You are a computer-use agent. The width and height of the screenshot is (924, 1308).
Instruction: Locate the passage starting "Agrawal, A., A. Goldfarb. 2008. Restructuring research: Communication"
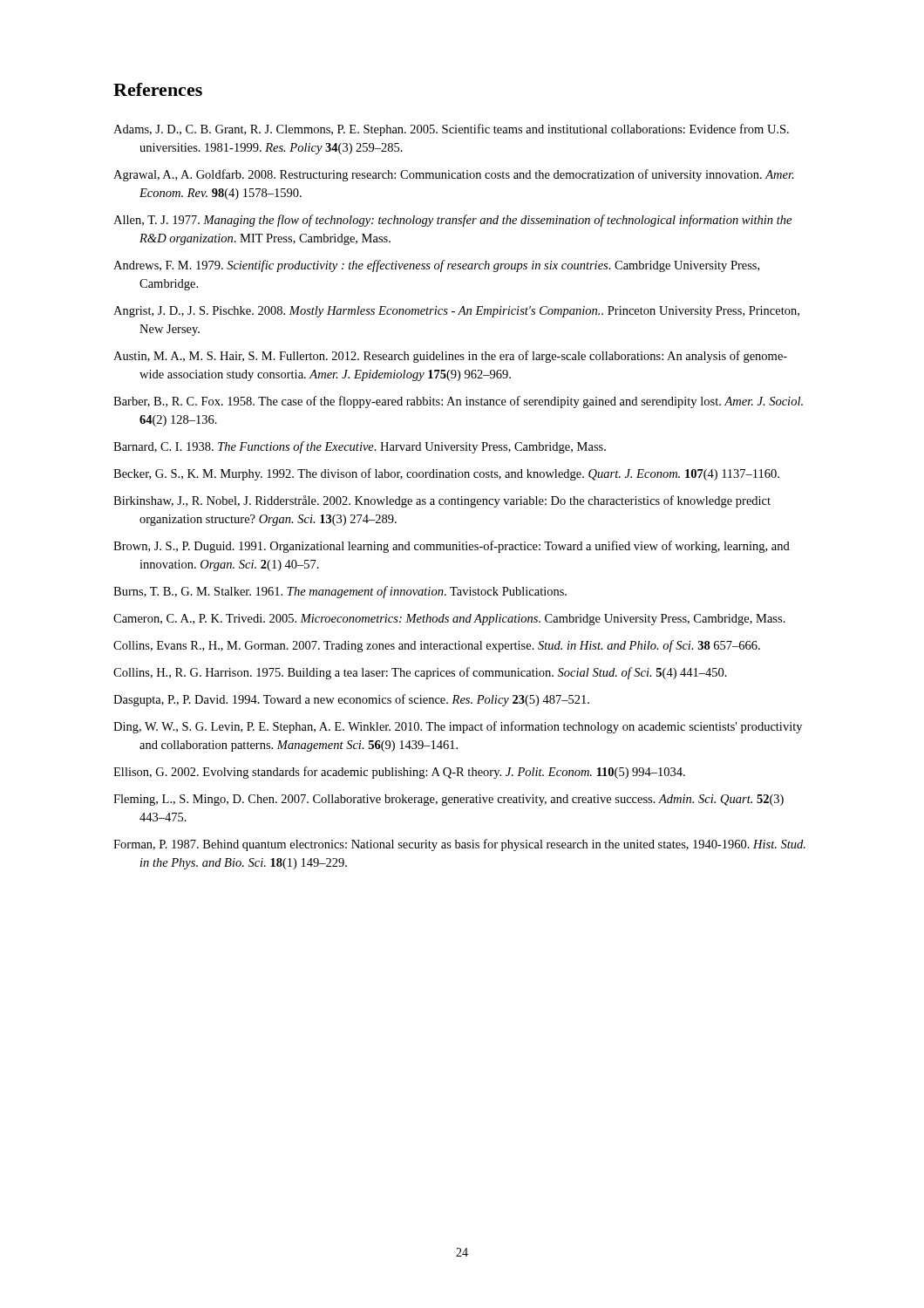(x=454, y=184)
